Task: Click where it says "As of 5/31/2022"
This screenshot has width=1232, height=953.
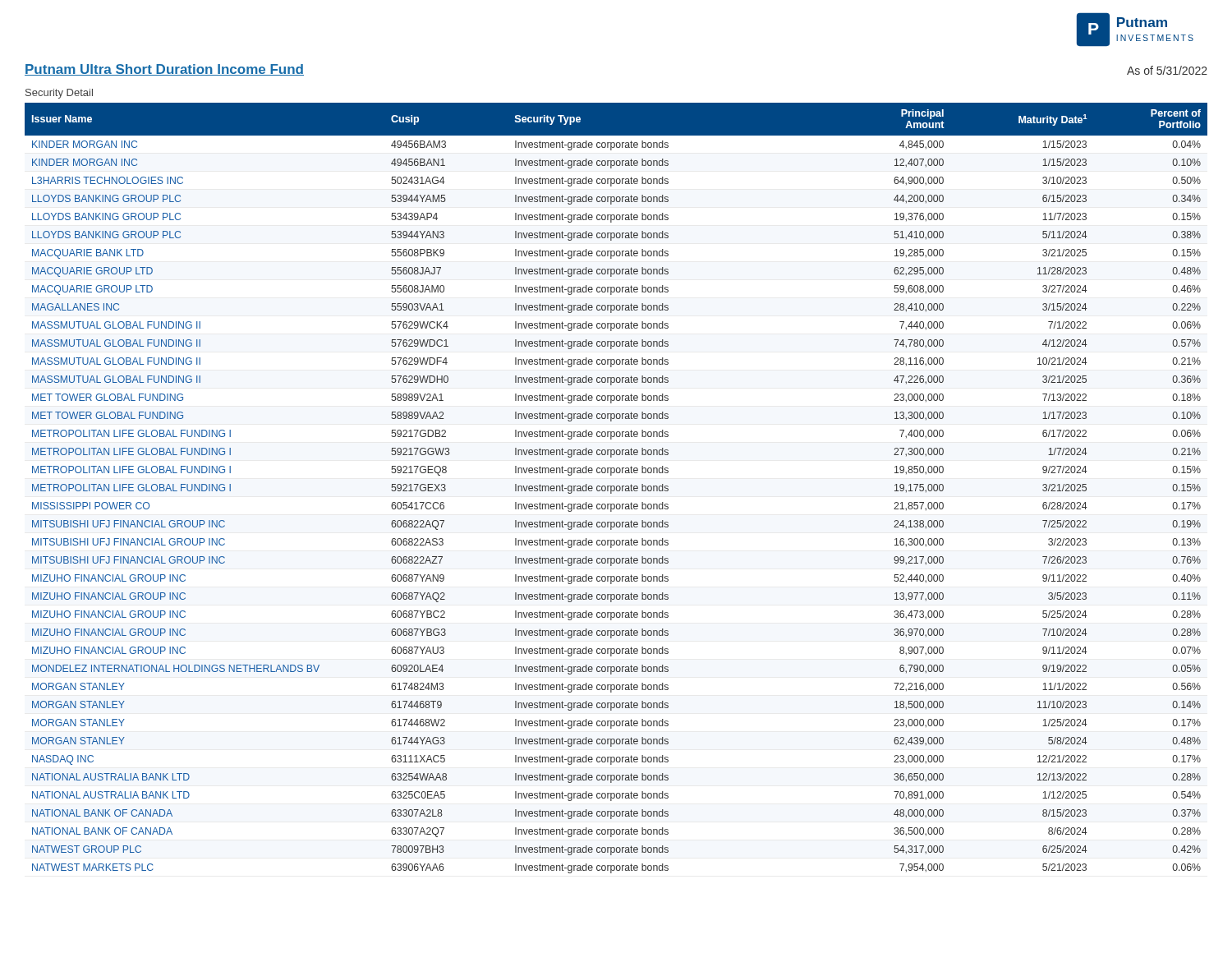Action: 1167,71
